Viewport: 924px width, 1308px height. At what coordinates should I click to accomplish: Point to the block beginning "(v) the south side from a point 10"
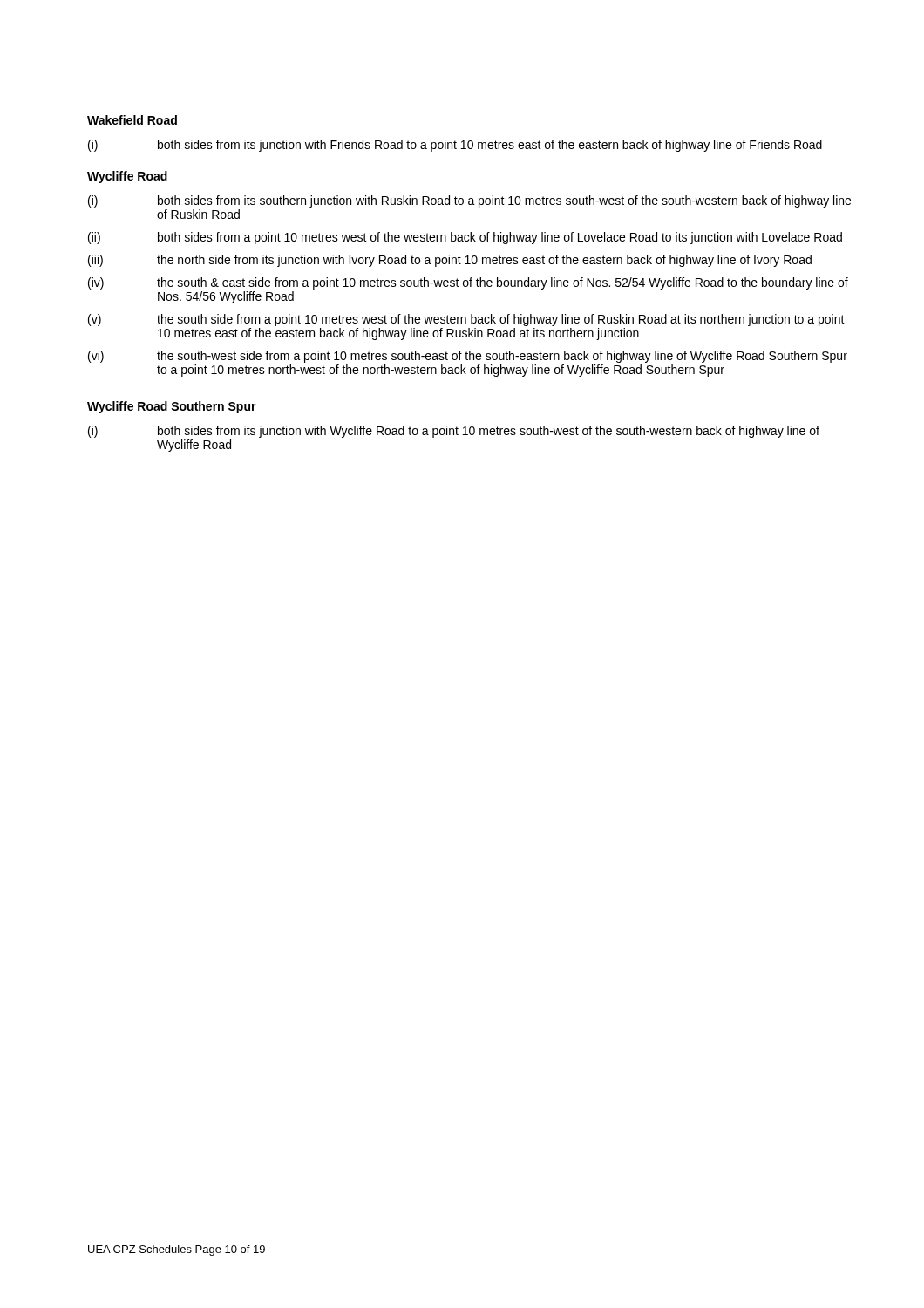471,326
